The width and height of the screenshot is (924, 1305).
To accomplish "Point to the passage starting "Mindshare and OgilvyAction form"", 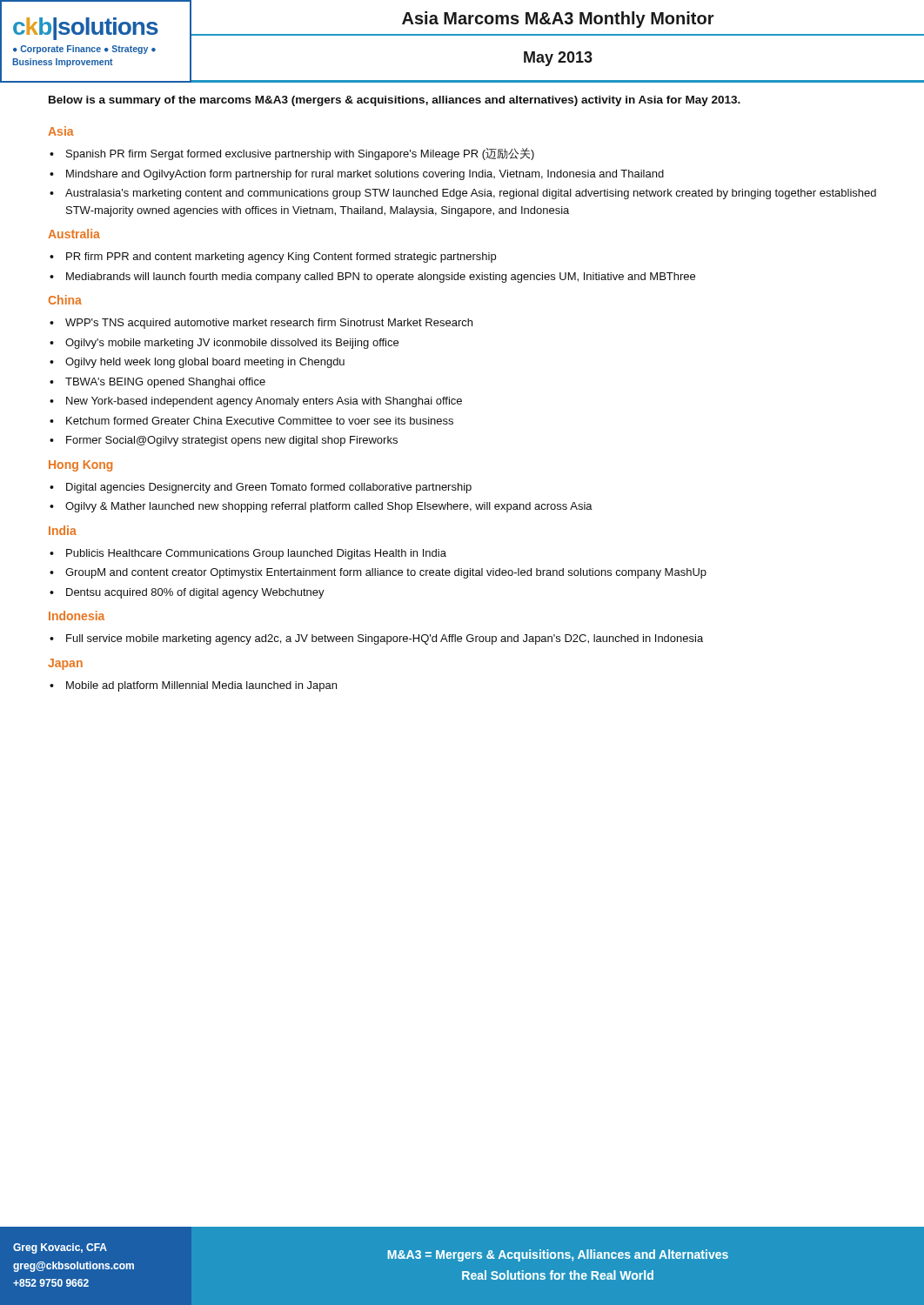I will (x=365, y=173).
